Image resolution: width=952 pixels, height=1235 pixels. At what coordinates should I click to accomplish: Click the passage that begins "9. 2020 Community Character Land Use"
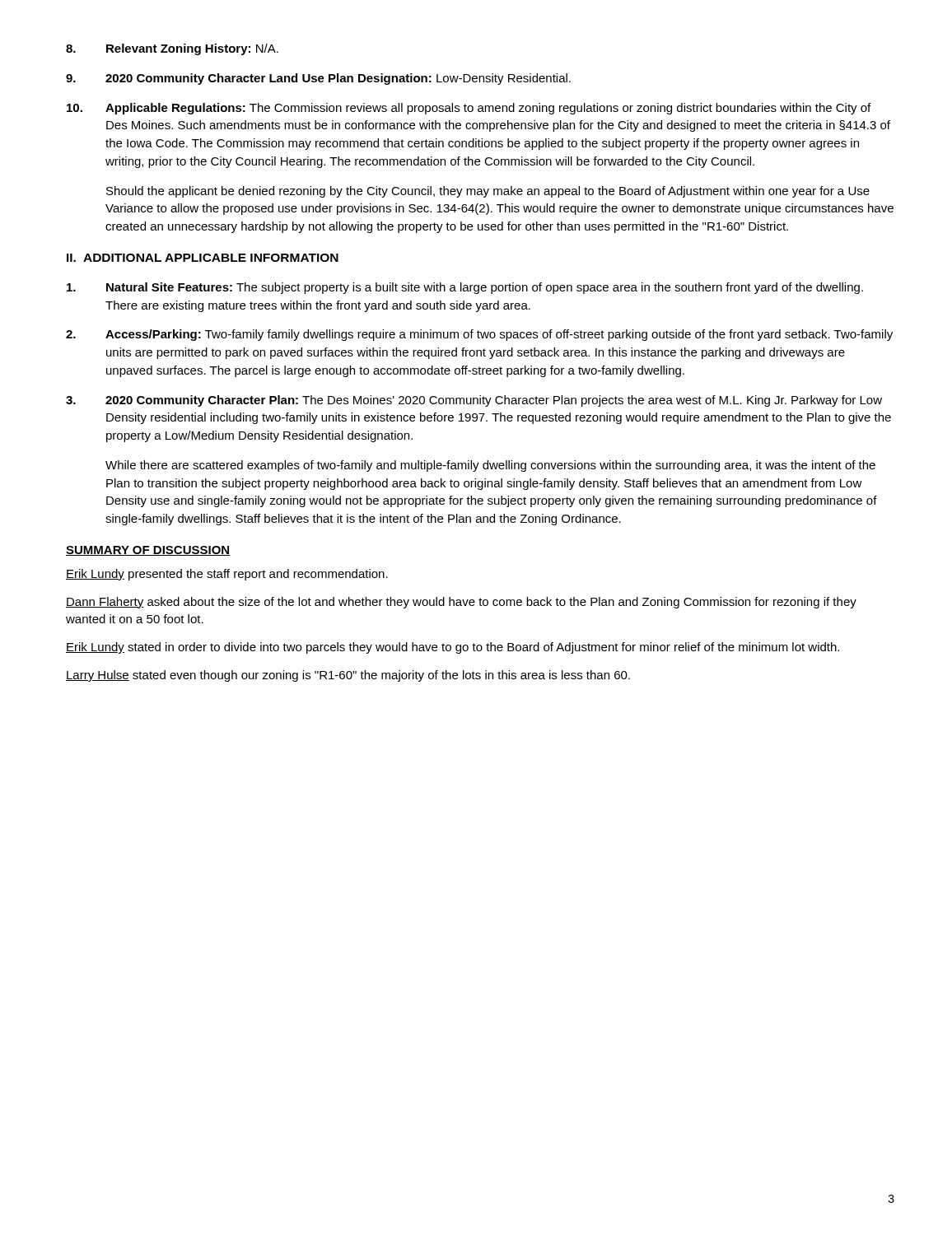[x=480, y=78]
